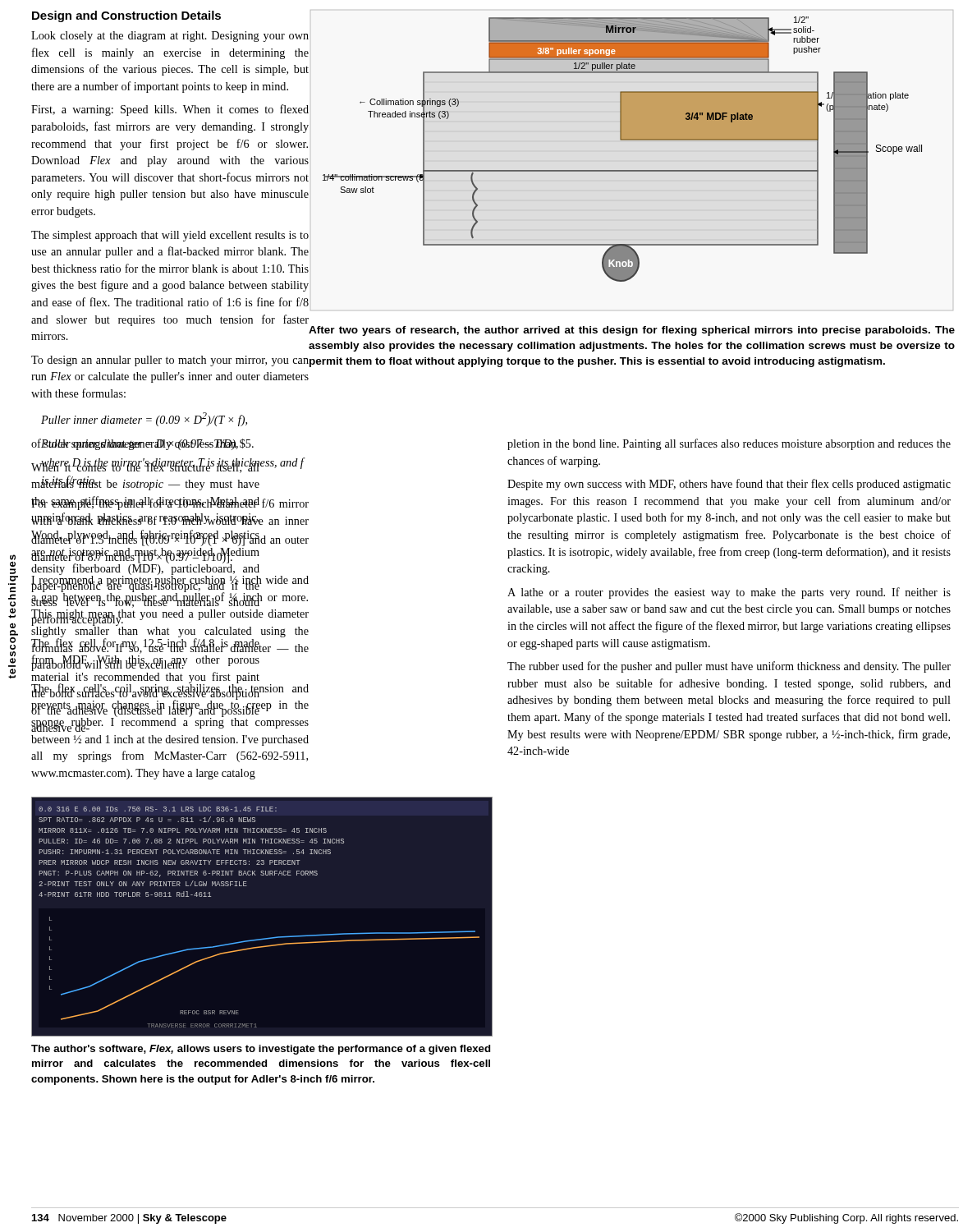Find the block on this page that starts "For example, the puller for a 10-inch-diameter"
Screen dimensions: 1232x963
tap(170, 638)
